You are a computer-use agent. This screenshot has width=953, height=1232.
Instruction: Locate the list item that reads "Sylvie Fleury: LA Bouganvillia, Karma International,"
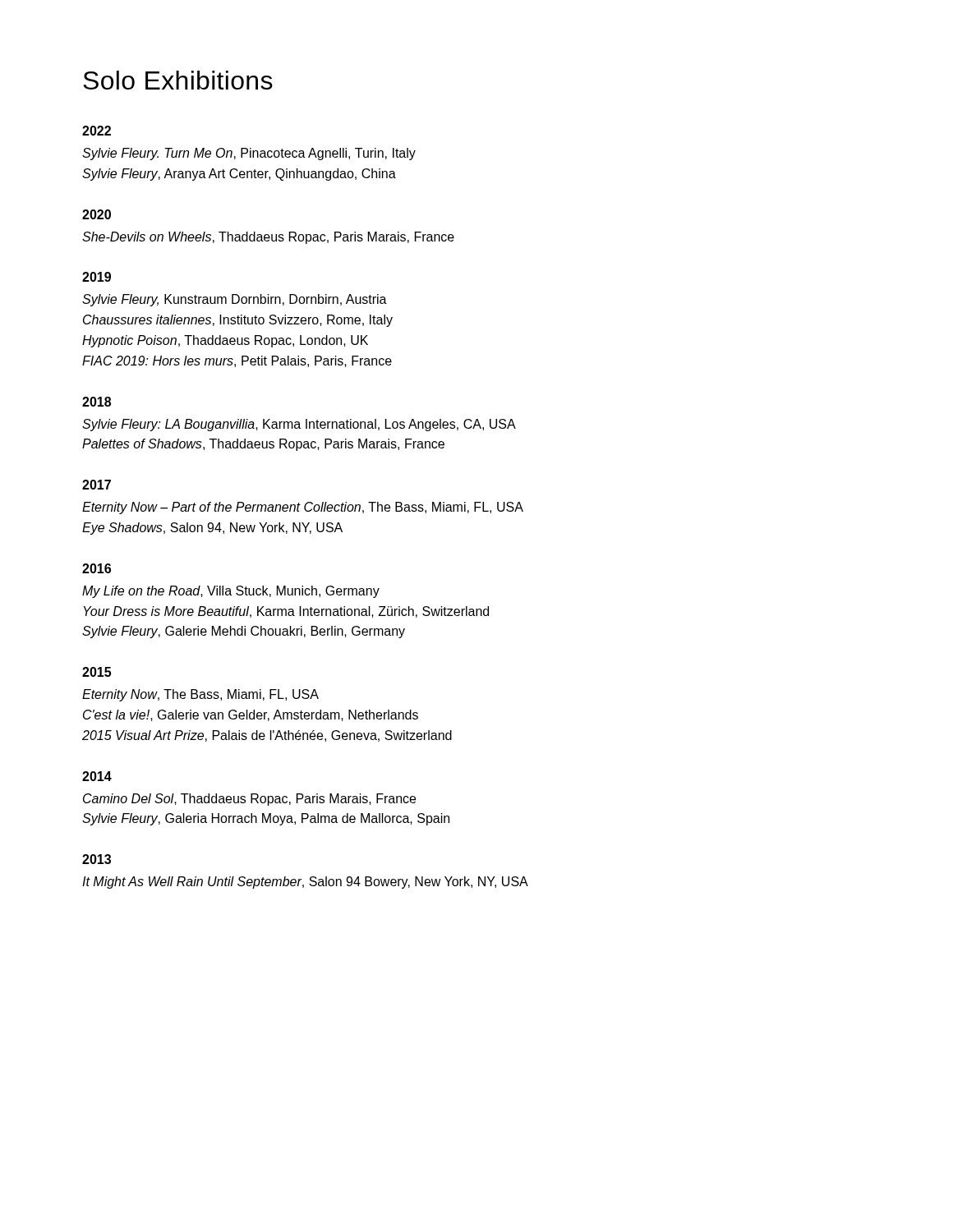(299, 424)
